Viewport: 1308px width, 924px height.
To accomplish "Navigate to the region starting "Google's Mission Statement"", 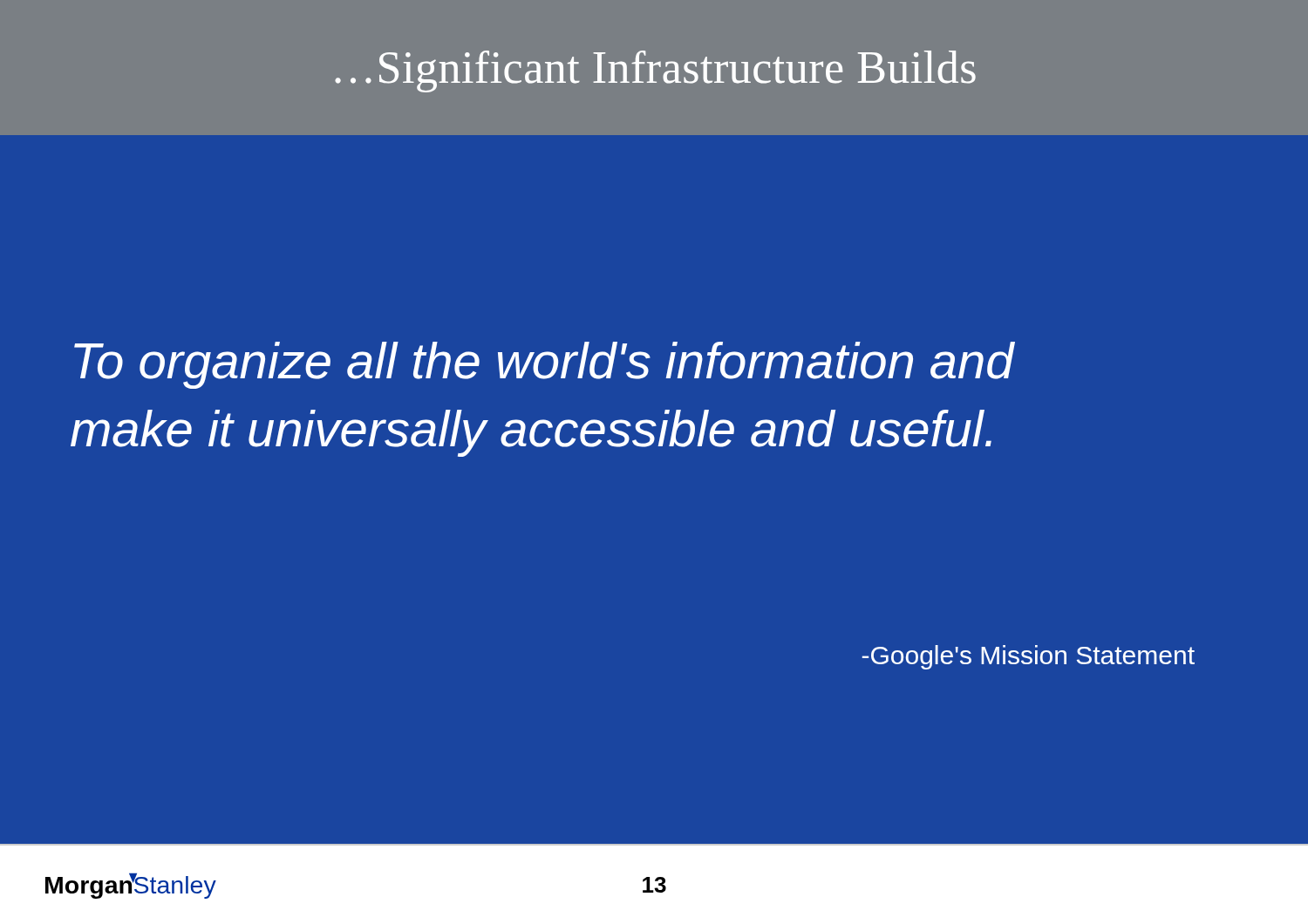I will point(1028,655).
